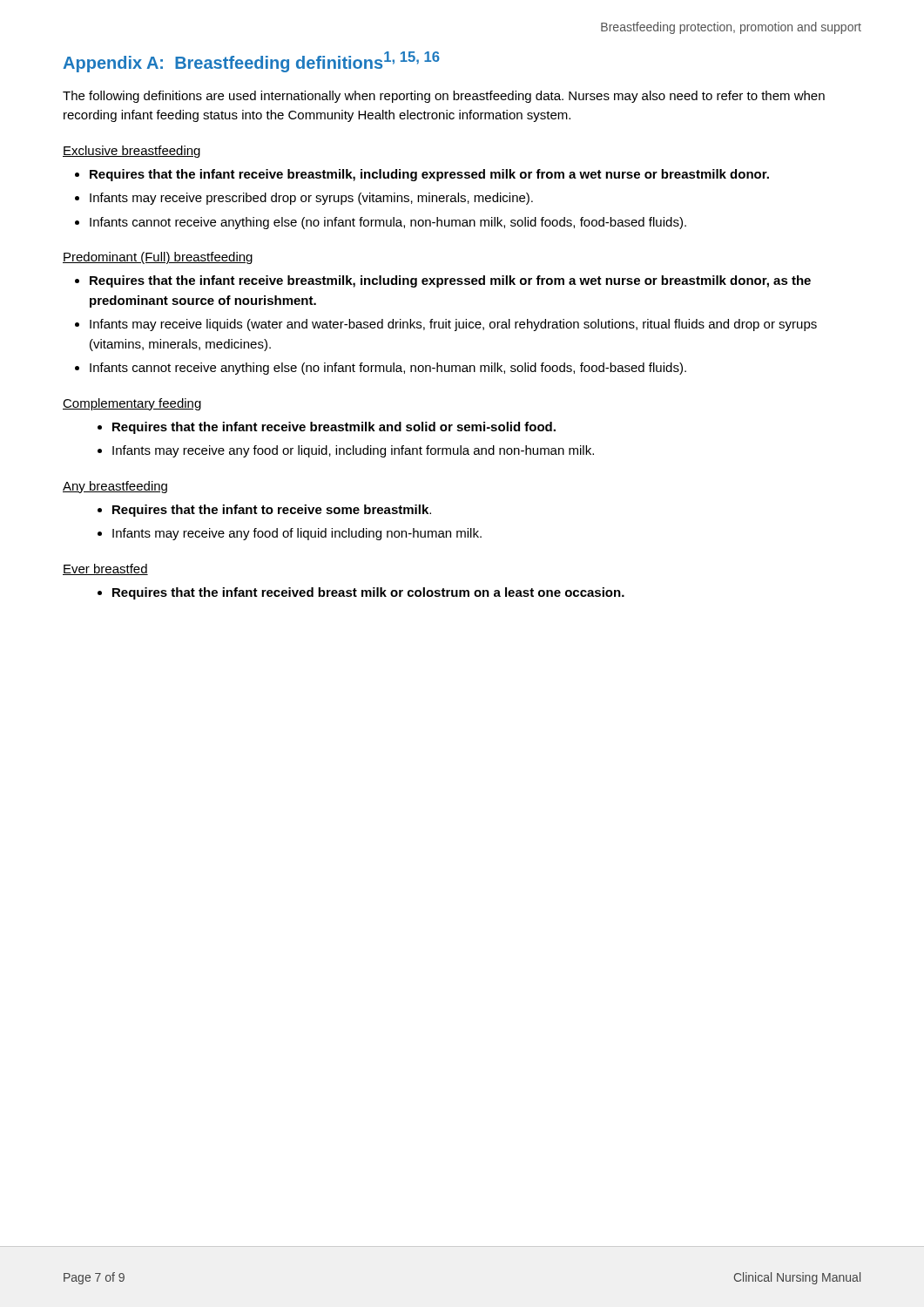The height and width of the screenshot is (1307, 924).
Task: Find the block starting "Infants may receive prescribed drop"
Action: click(x=311, y=197)
